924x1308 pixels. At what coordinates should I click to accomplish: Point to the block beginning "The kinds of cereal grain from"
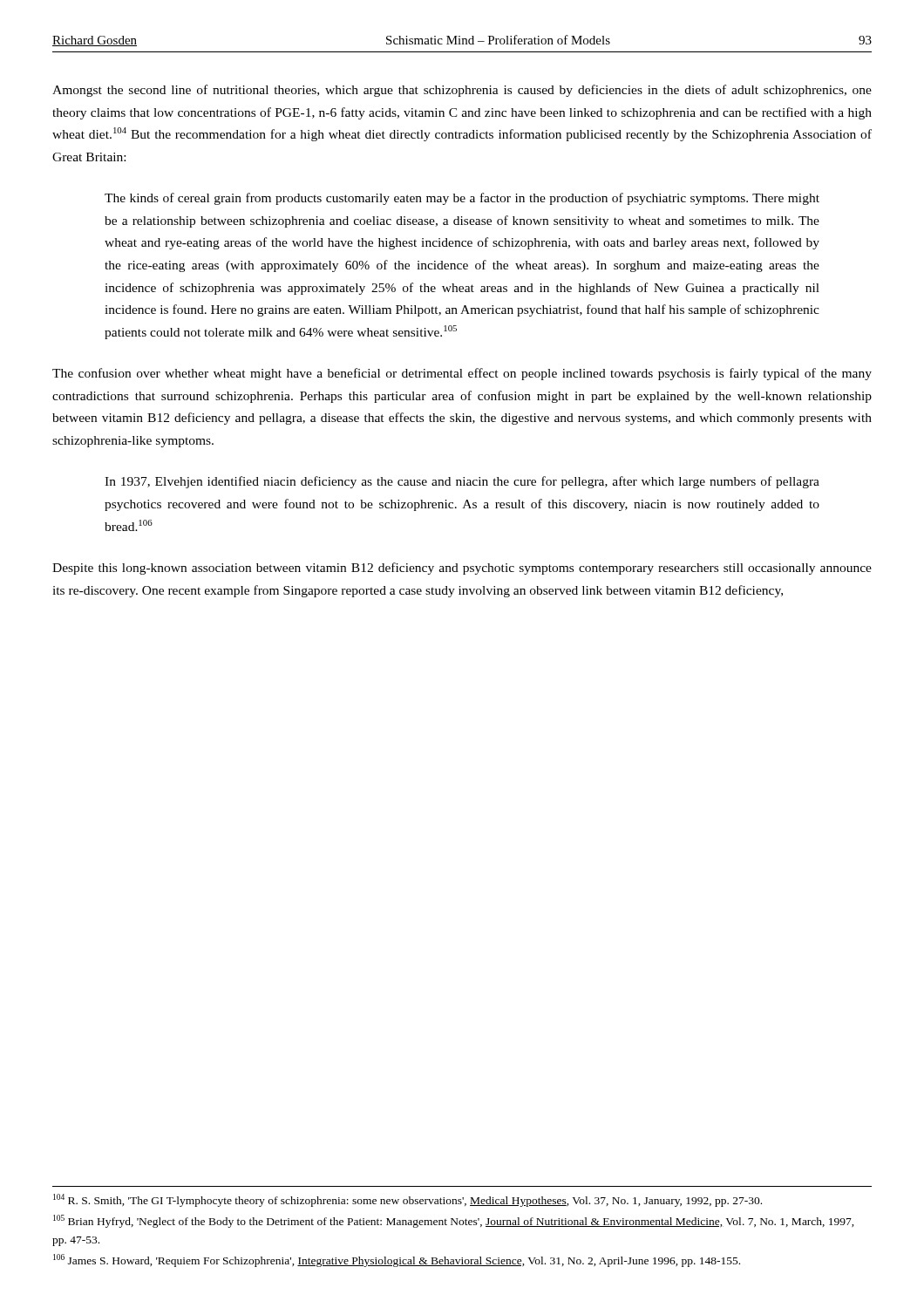[x=462, y=265]
